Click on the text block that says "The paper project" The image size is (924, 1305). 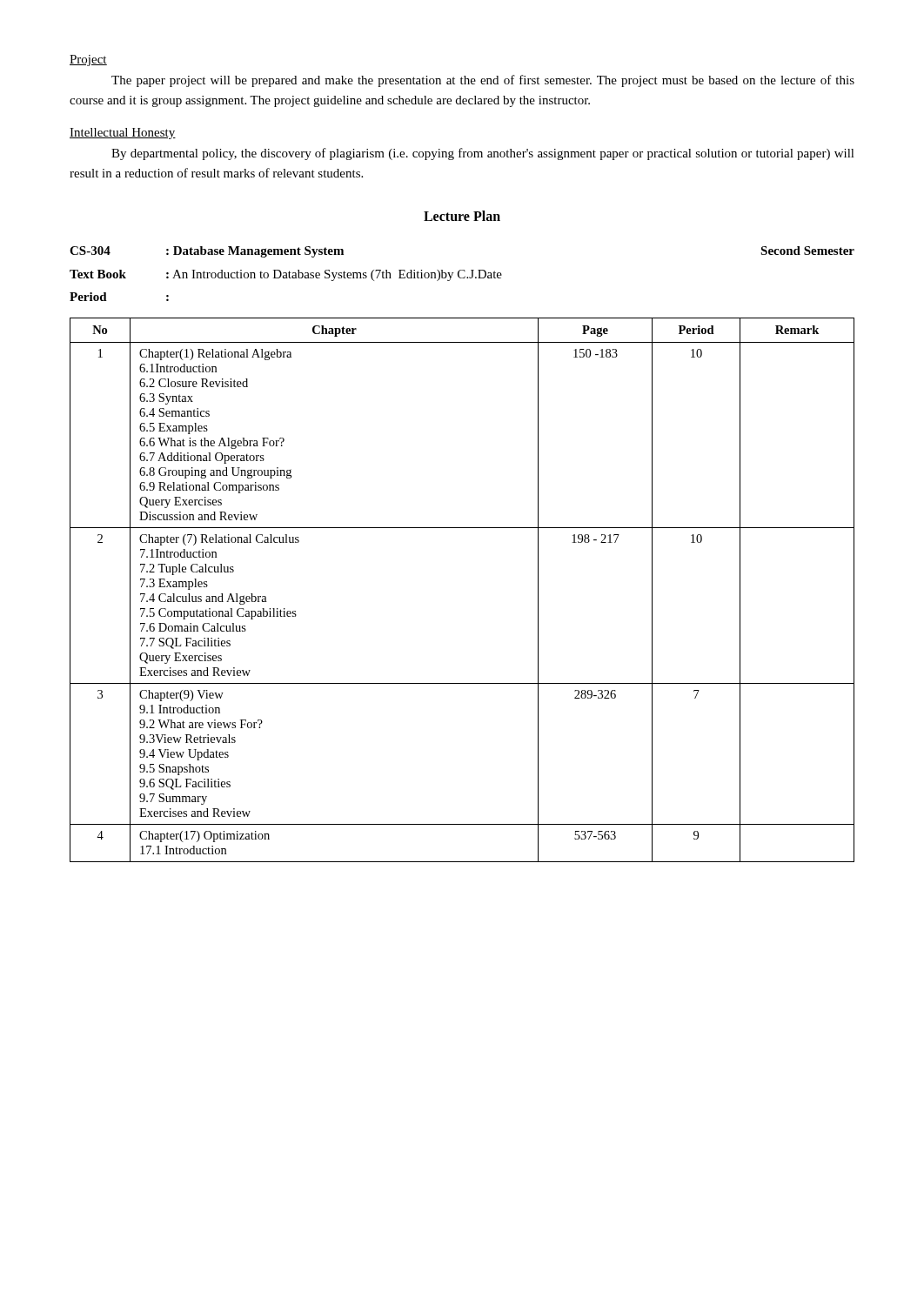tap(462, 90)
